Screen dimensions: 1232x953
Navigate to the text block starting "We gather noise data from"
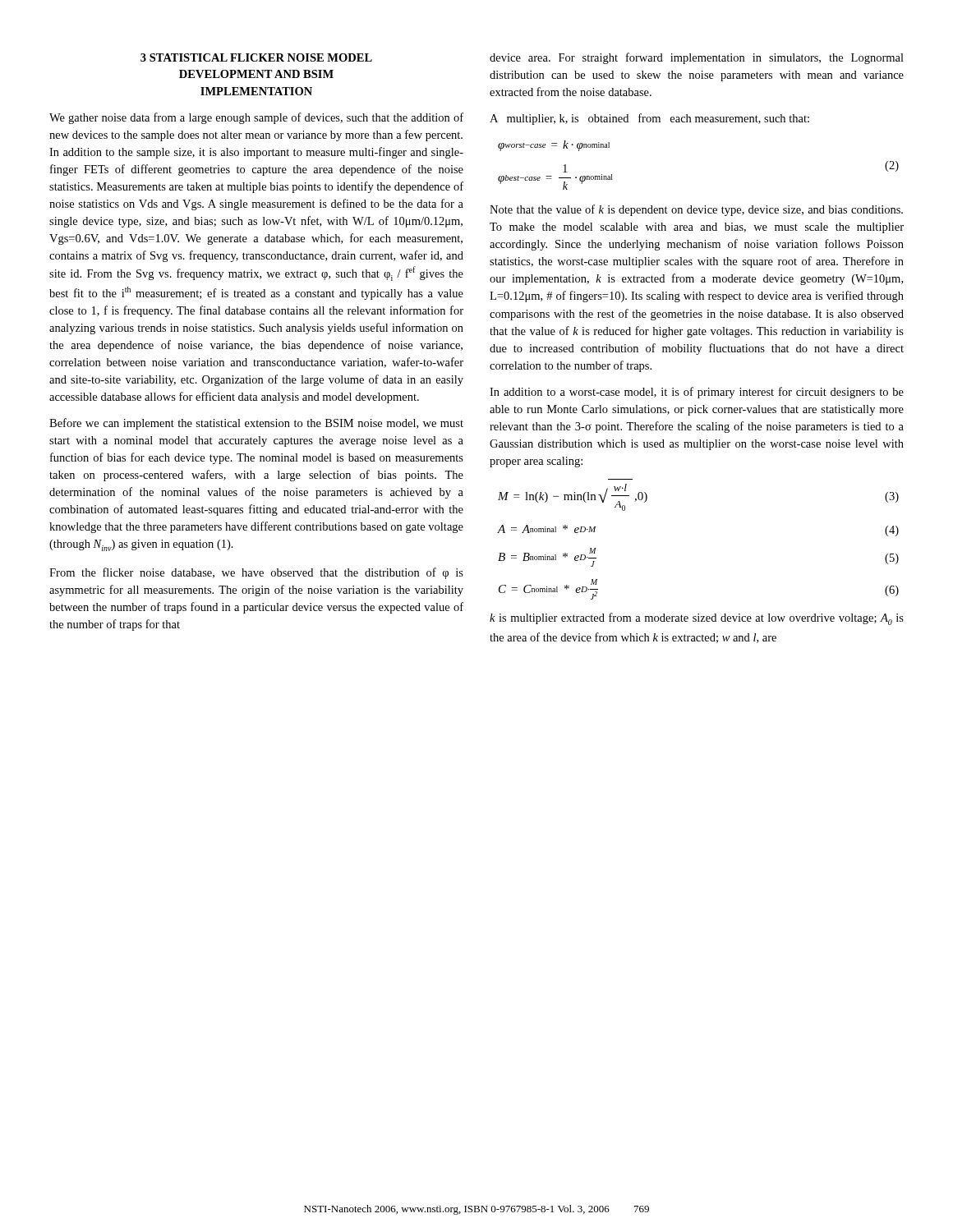coord(256,258)
